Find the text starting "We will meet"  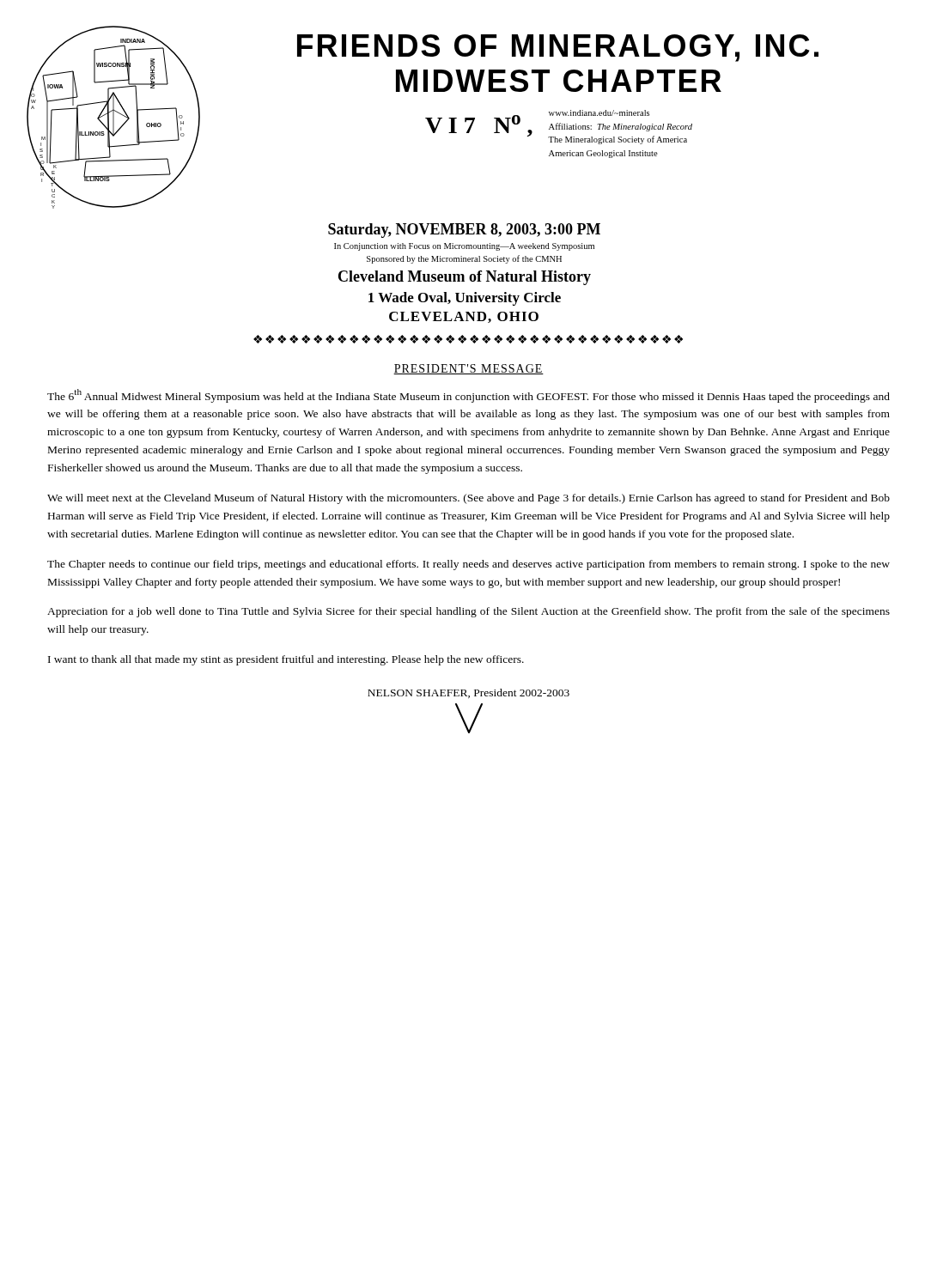click(x=468, y=515)
